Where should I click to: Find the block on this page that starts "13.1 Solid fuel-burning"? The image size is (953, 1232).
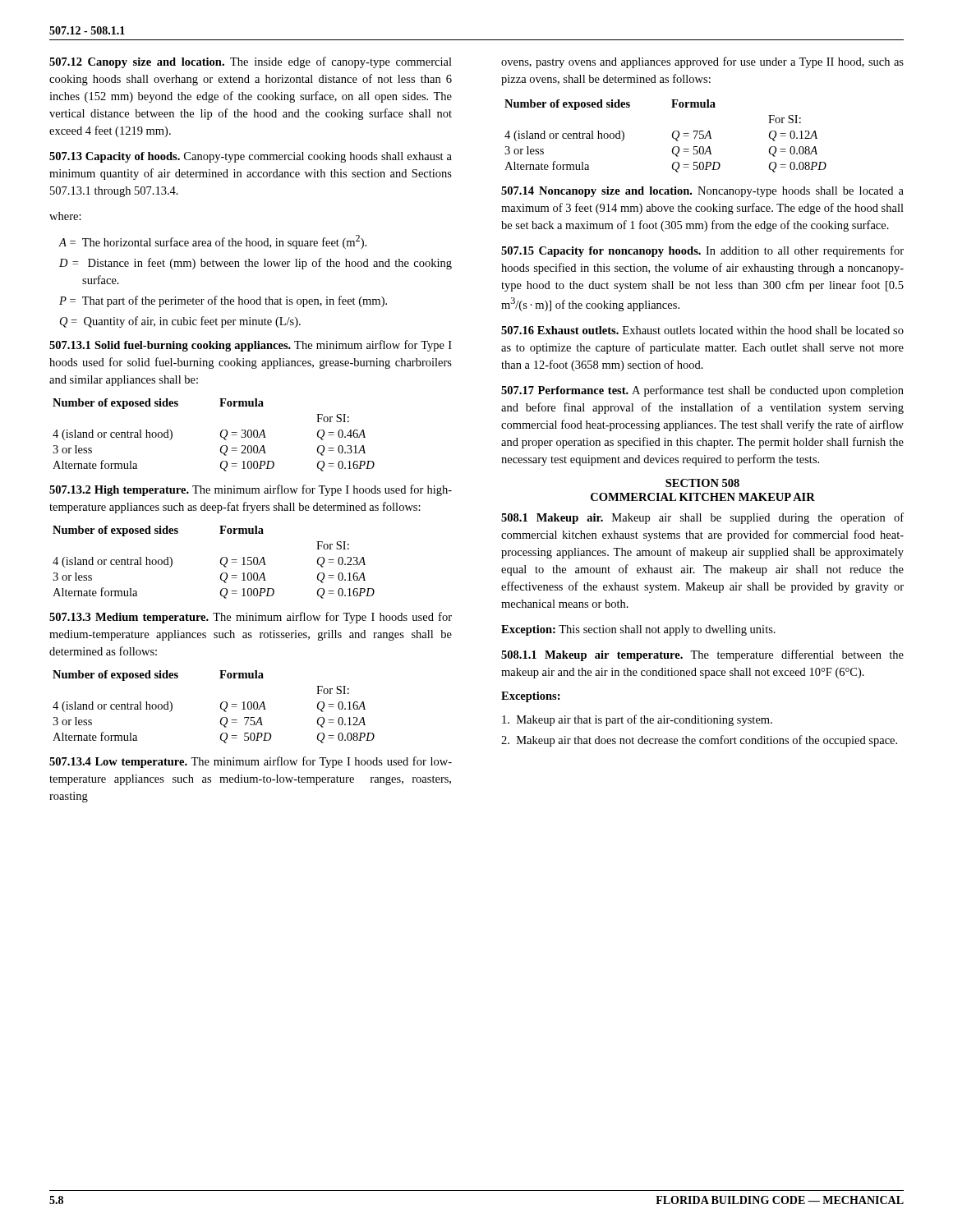point(251,363)
